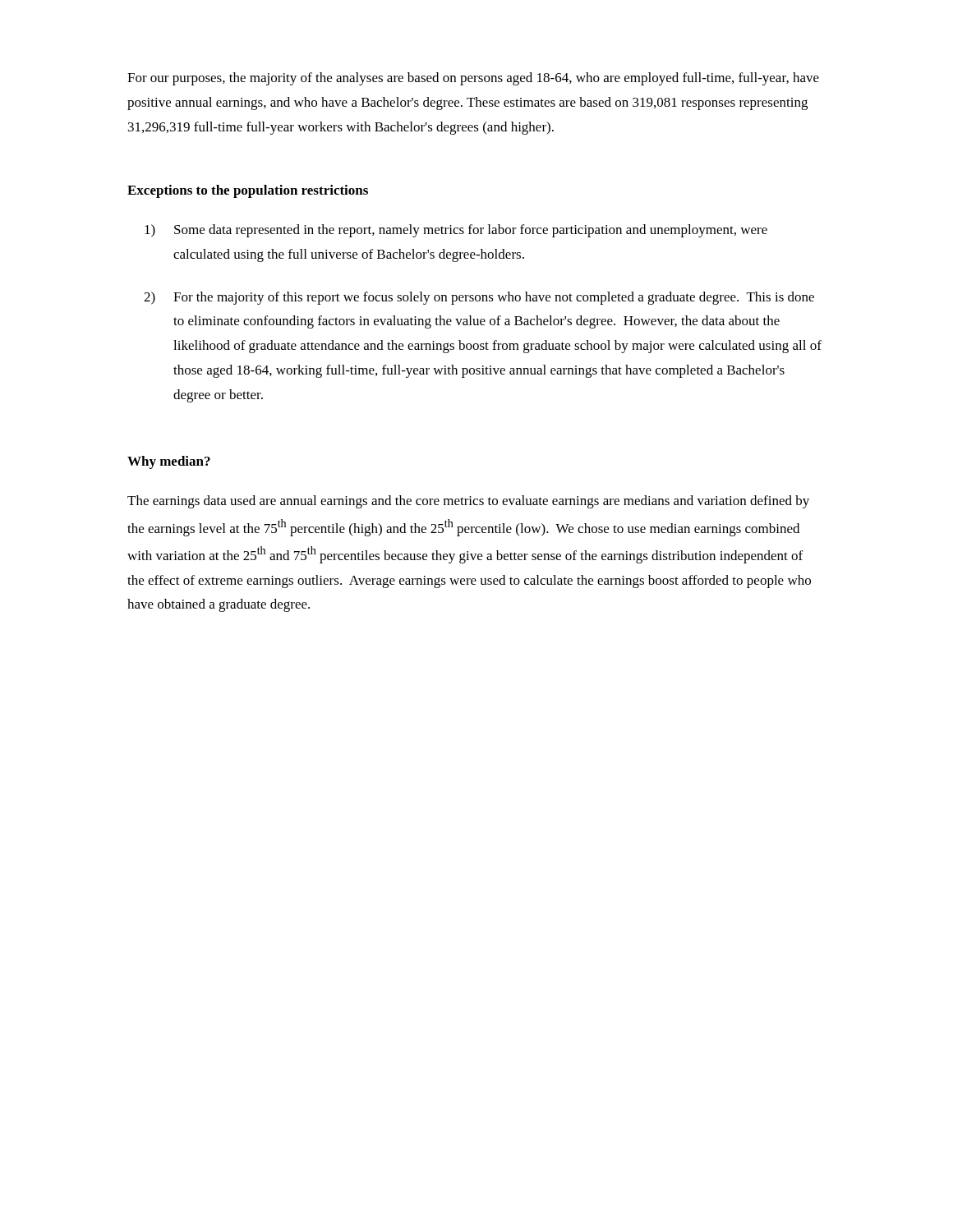953x1232 pixels.
Task: Navigate to the block starting "Why median?"
Action: click(x=169, y=461)
